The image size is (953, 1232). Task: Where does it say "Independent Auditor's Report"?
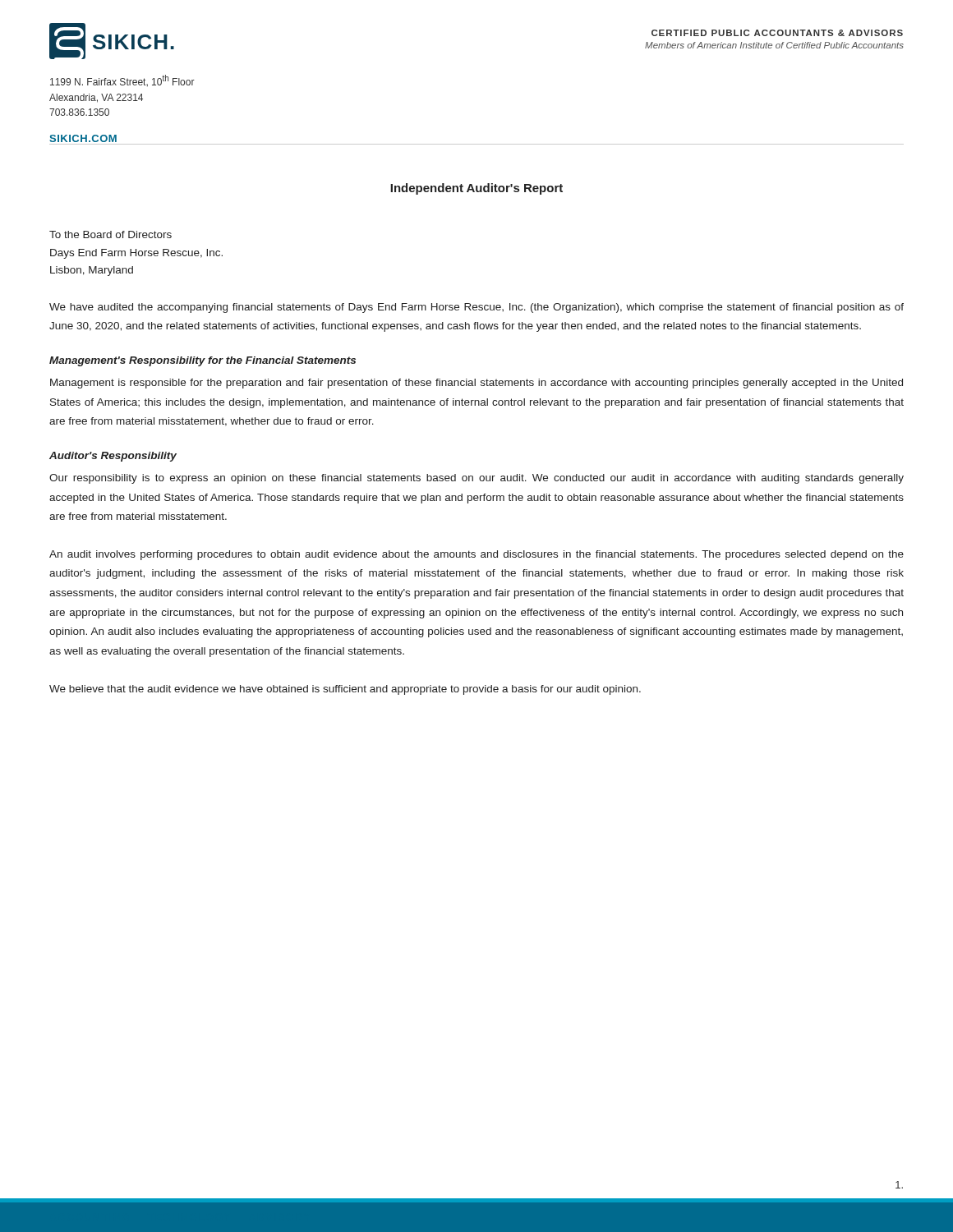476,188
